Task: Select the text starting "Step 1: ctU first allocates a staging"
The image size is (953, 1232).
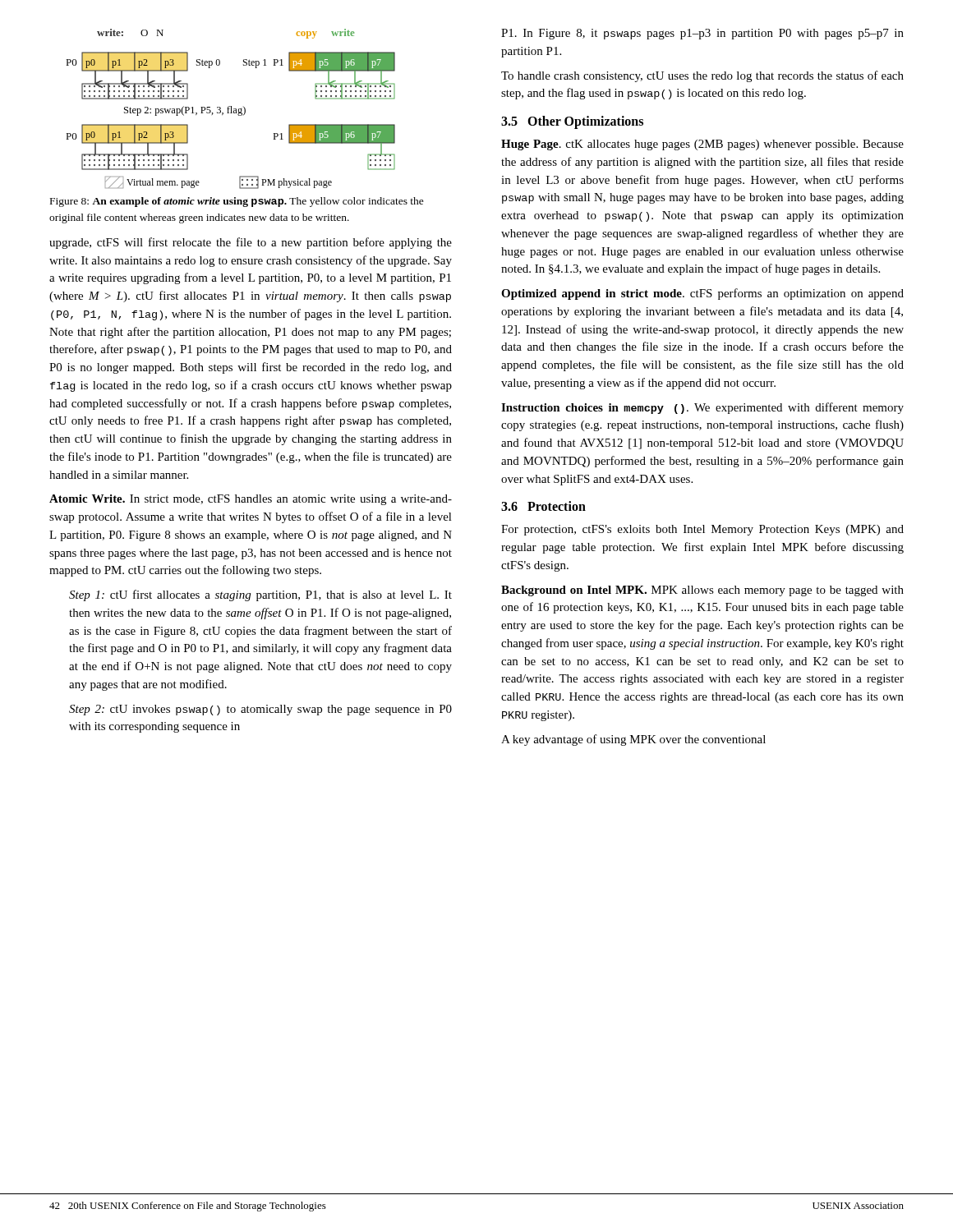Action: (260, 640)
